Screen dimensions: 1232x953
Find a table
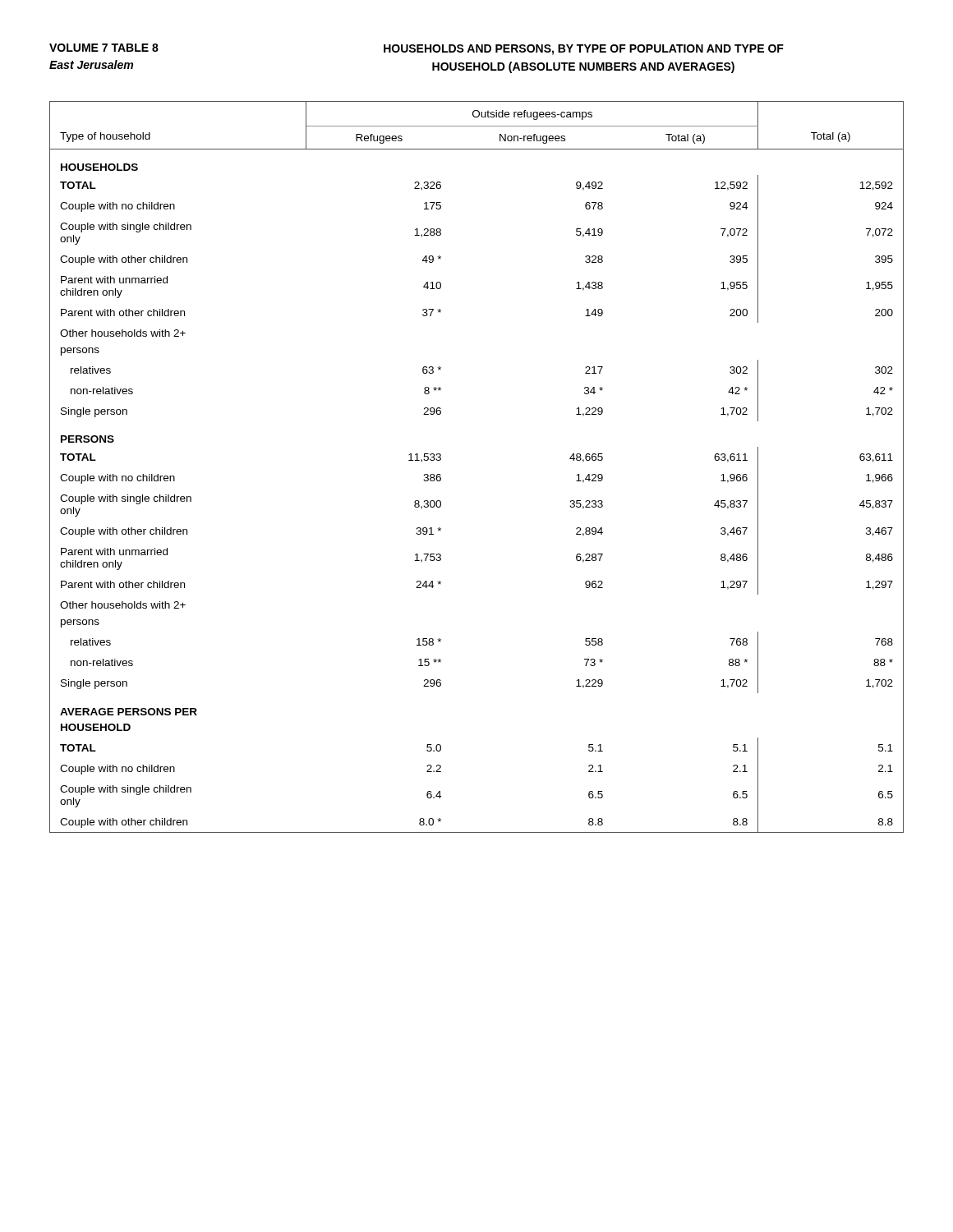(x=476, y=467)
